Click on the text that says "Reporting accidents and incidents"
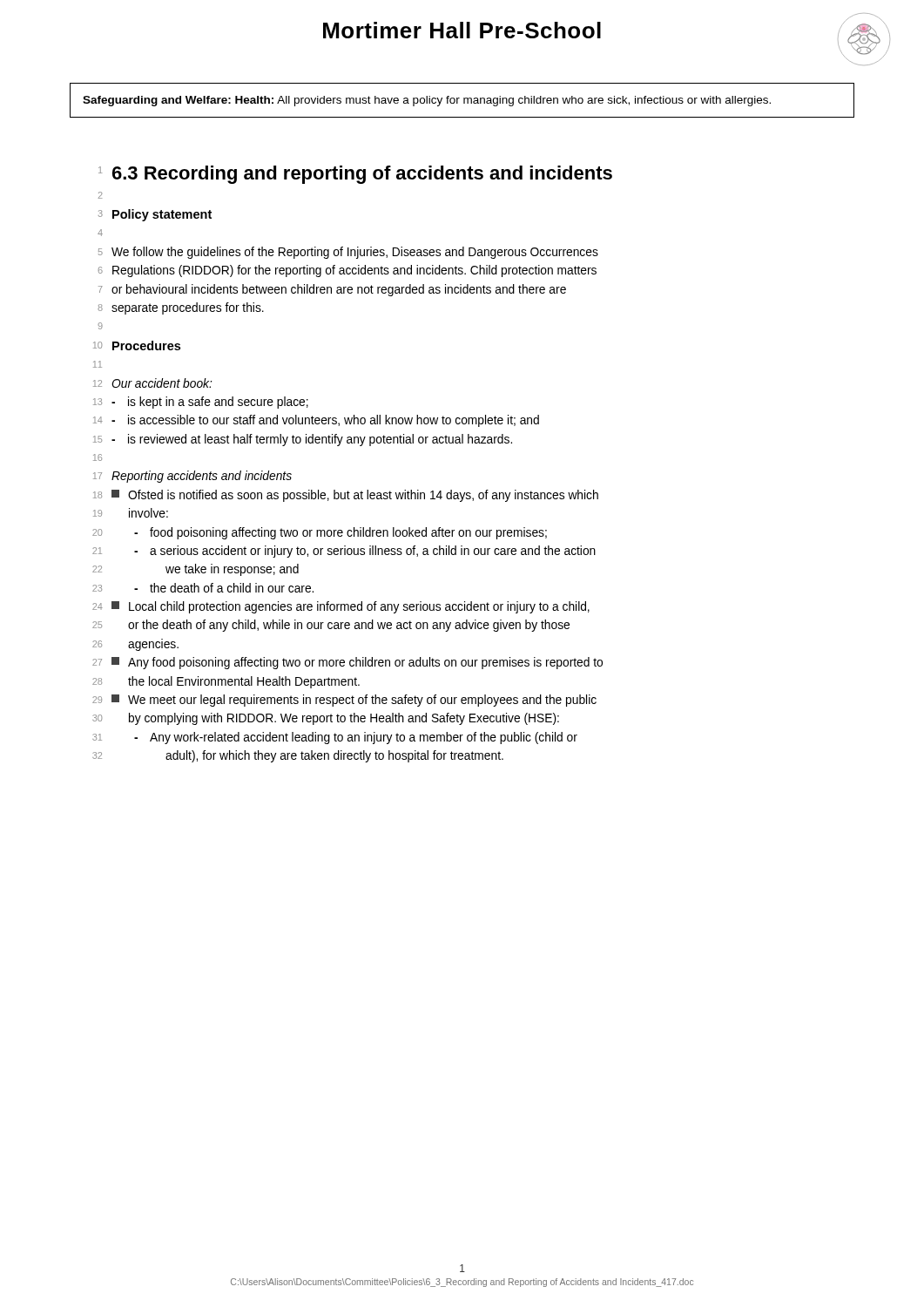Screen dimensions: 1307x924 pos(202,477)
